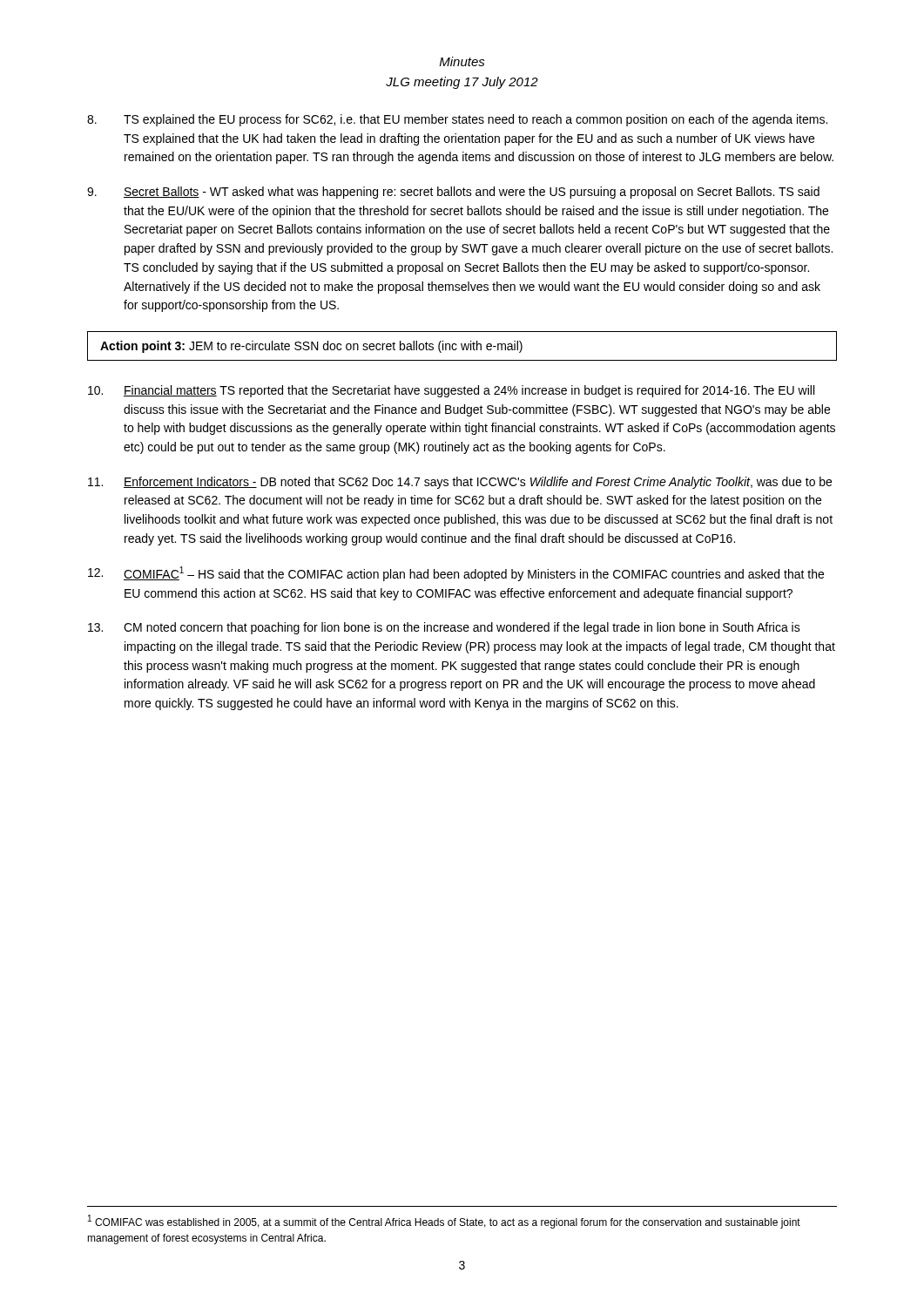Select the list item that says "10. Financial matters TS reported that the Secretariat"
This screenshot has width=924, height=1307.
462,419
